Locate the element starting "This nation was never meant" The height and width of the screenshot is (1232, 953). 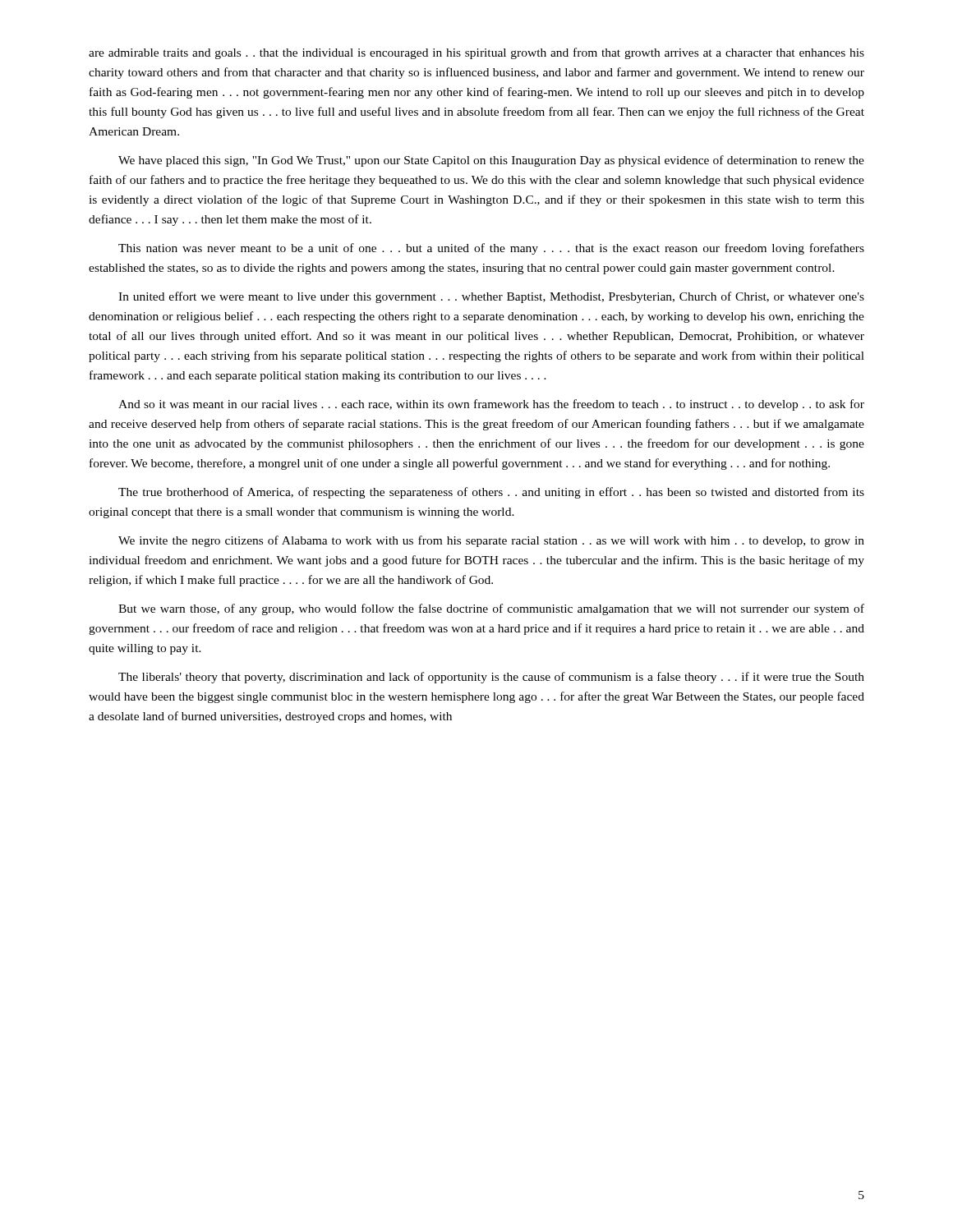click(x=476, y=258)
